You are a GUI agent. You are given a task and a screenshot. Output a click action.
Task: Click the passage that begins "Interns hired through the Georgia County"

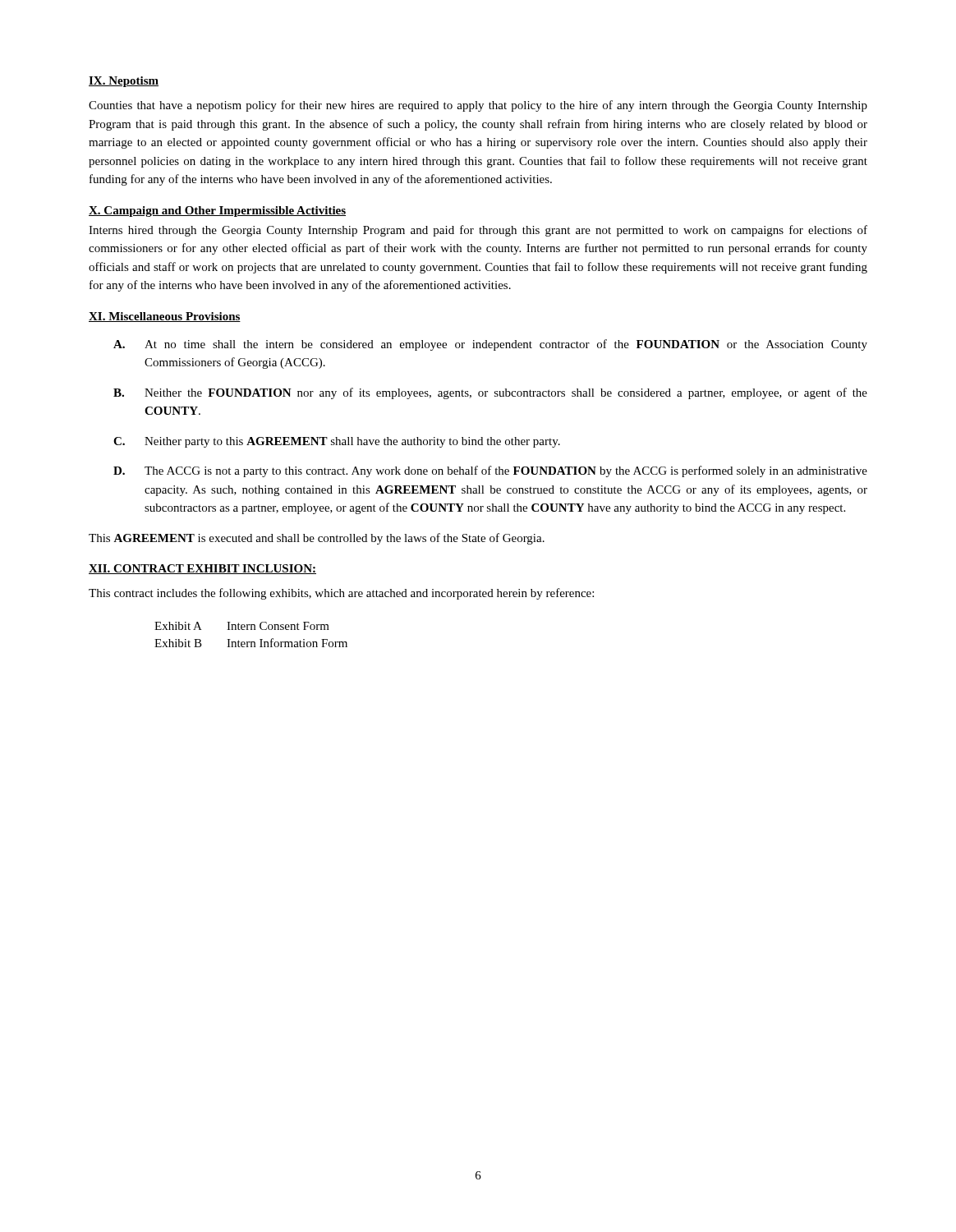coord(478,257)
